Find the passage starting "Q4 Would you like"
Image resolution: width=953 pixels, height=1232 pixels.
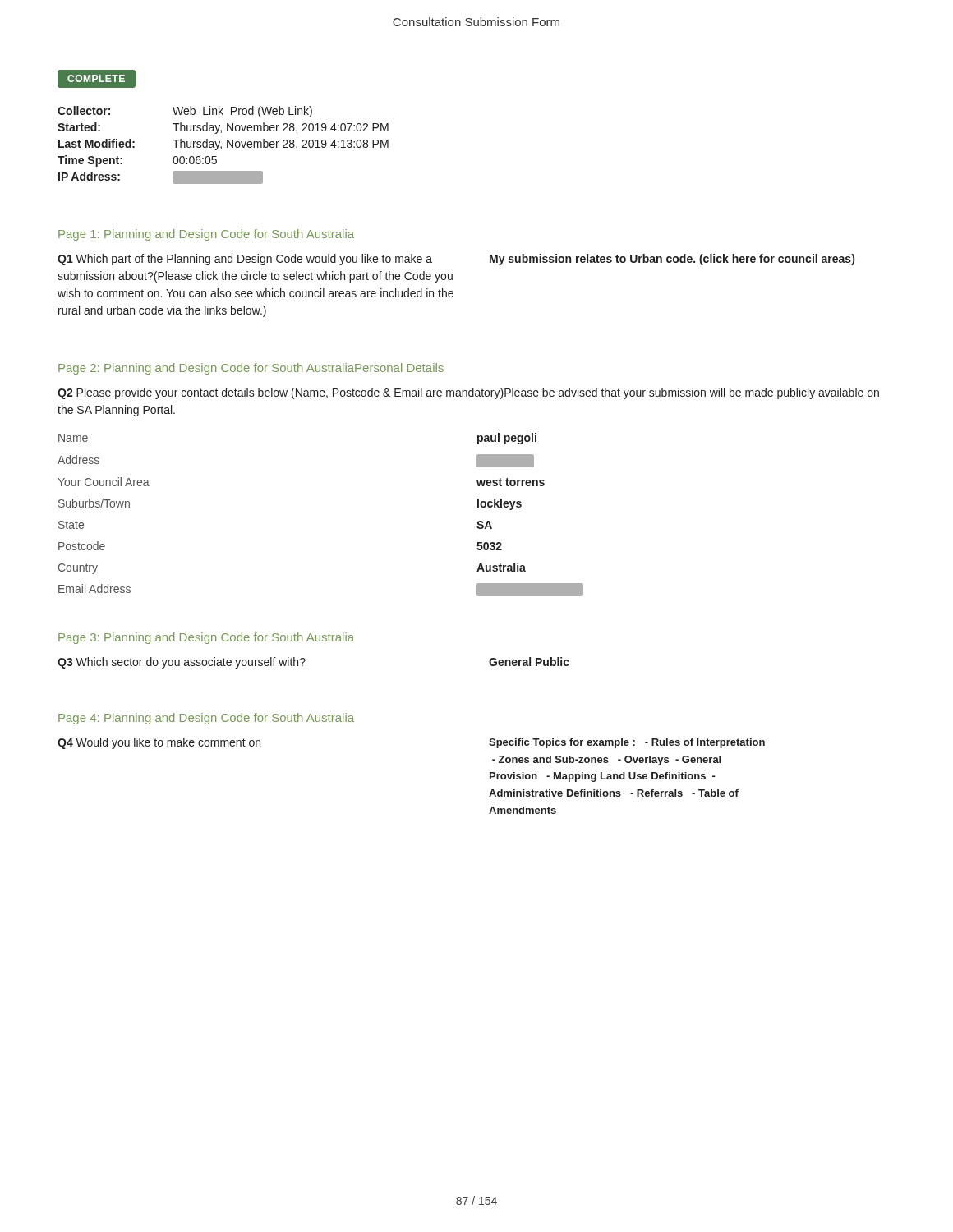[x=159, y=742]
